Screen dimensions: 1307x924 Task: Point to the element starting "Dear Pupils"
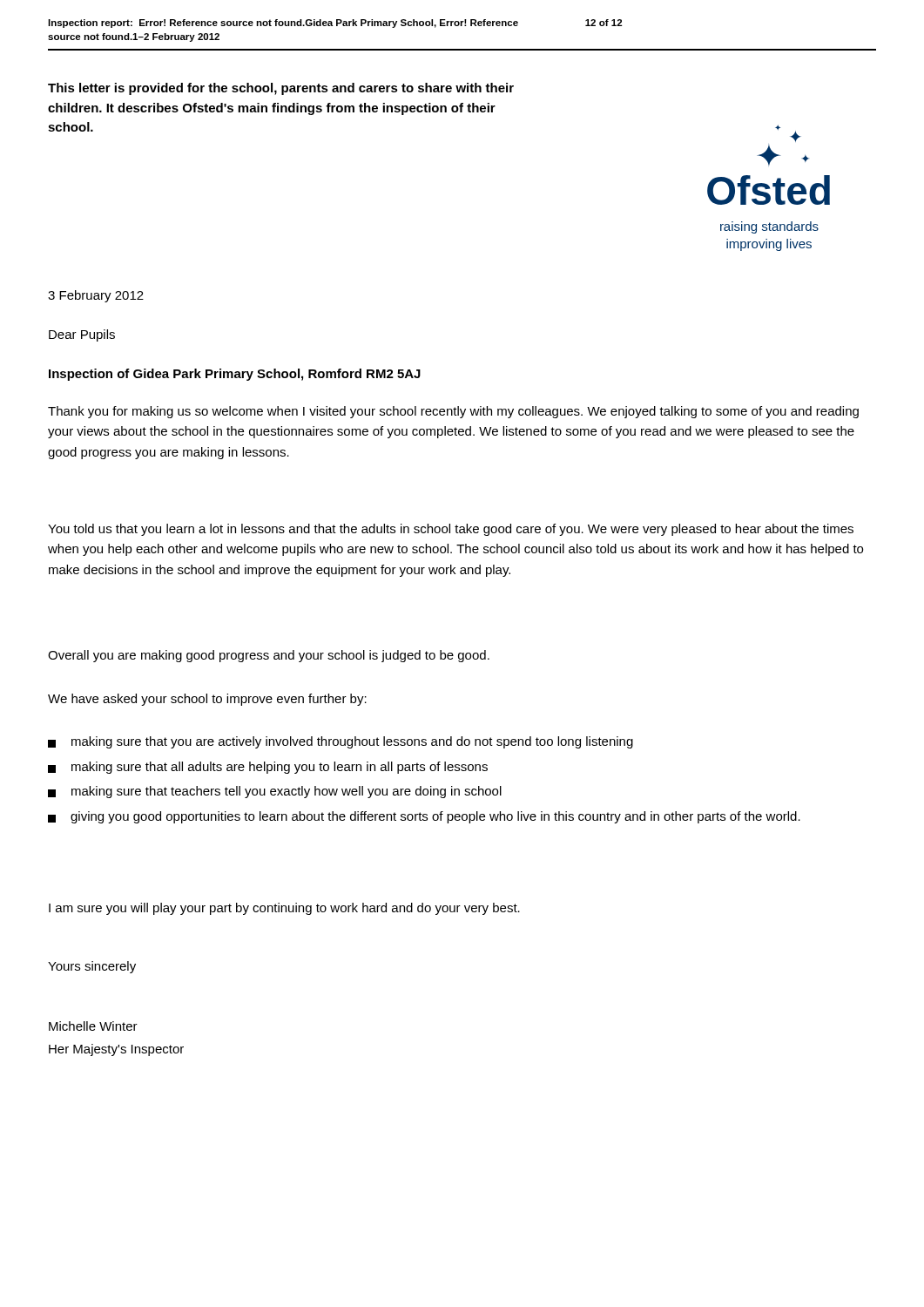82,334
